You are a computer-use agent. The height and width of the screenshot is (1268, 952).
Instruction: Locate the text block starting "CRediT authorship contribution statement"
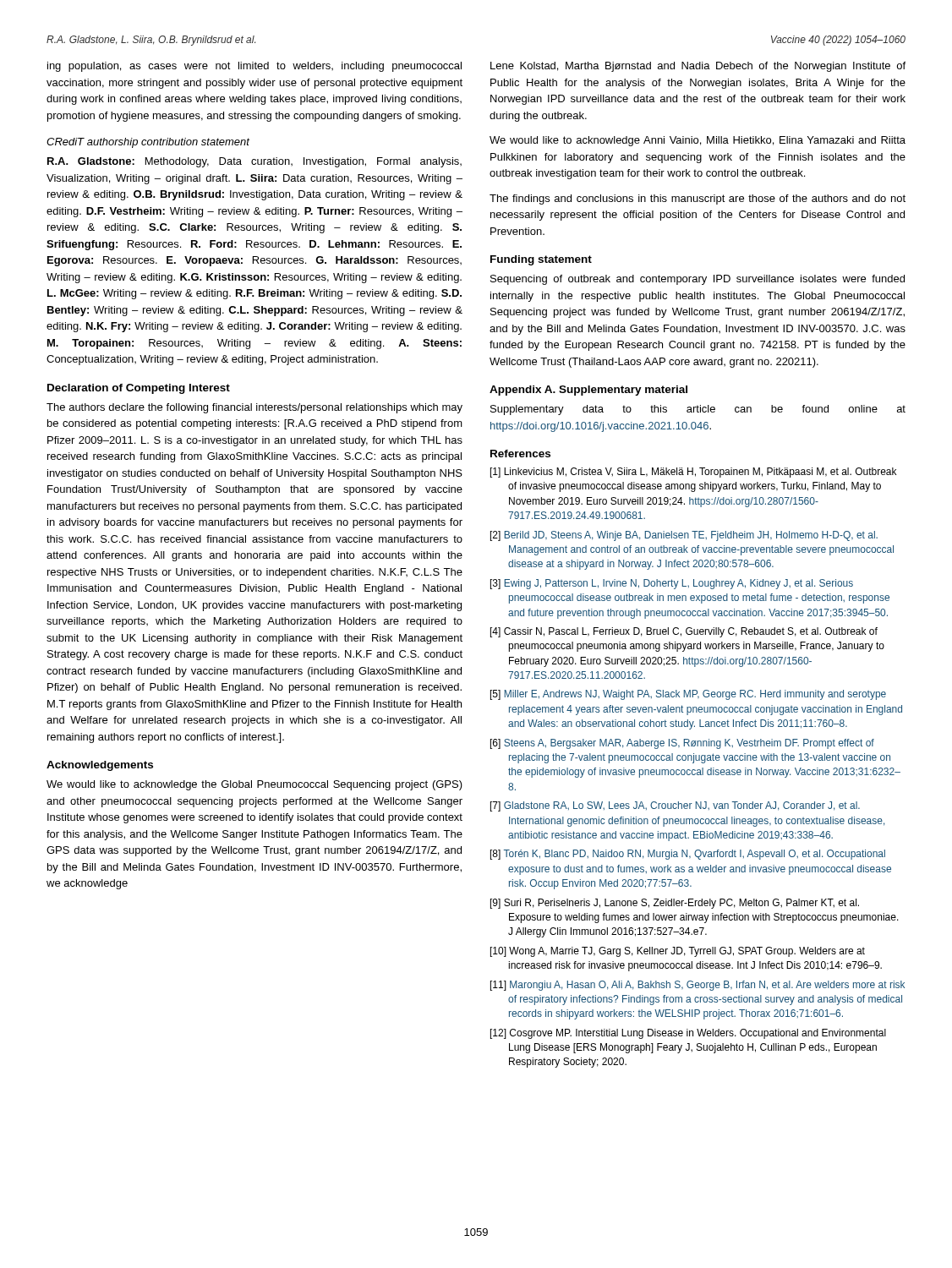[148, 142]
